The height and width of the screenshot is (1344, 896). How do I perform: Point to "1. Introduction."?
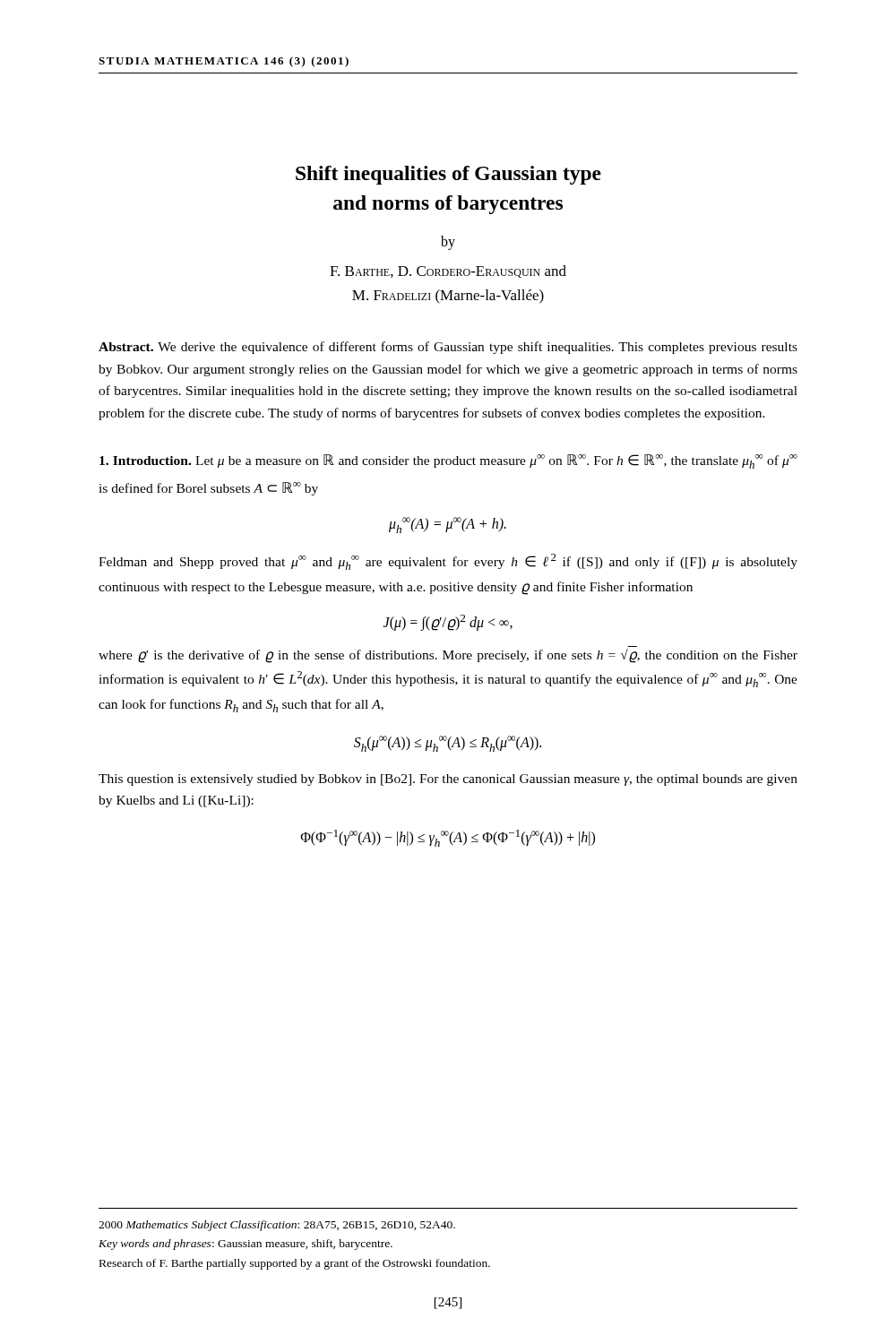pyautogui.click(x=145, y=460)
